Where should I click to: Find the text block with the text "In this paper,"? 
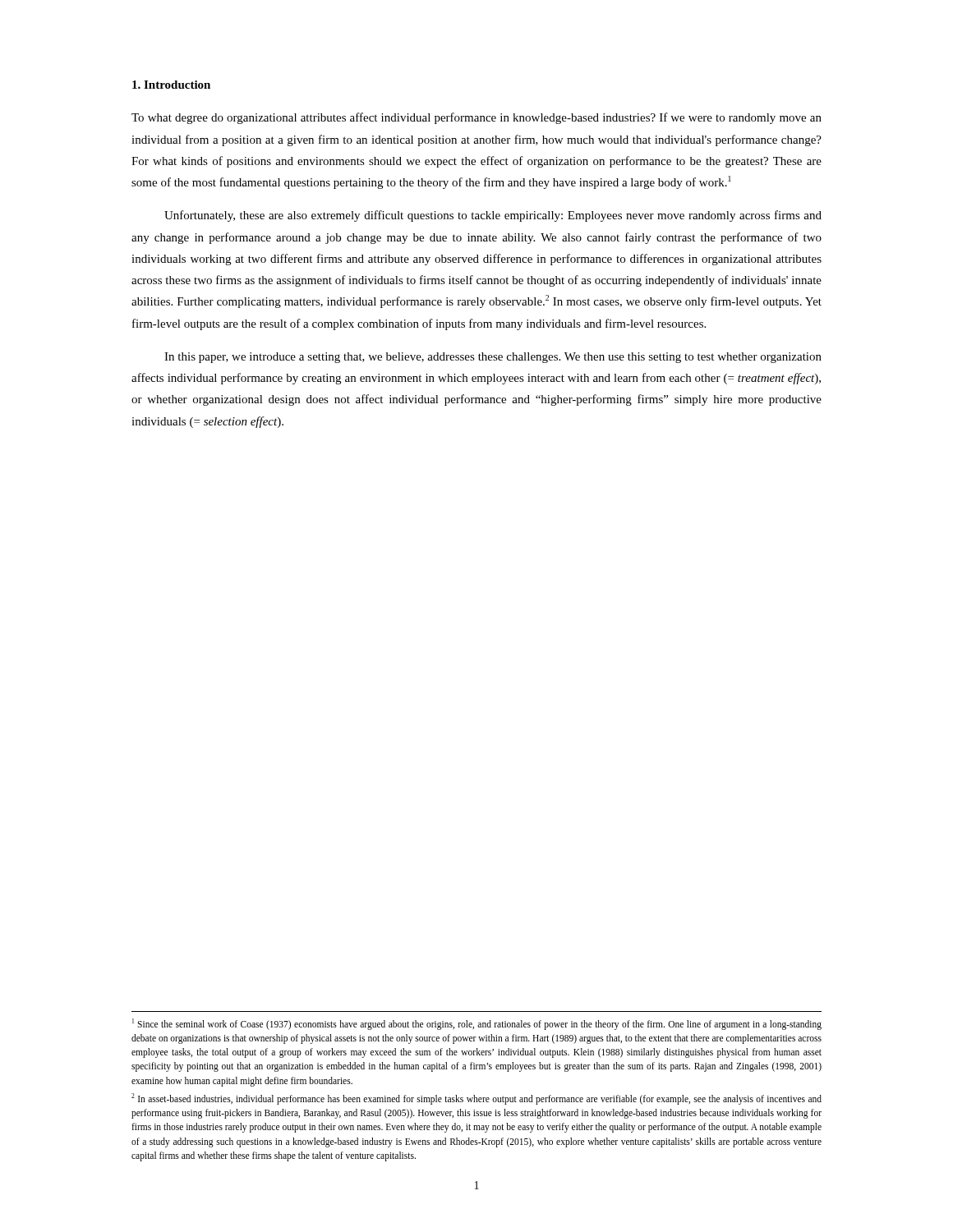click(476, 389)
